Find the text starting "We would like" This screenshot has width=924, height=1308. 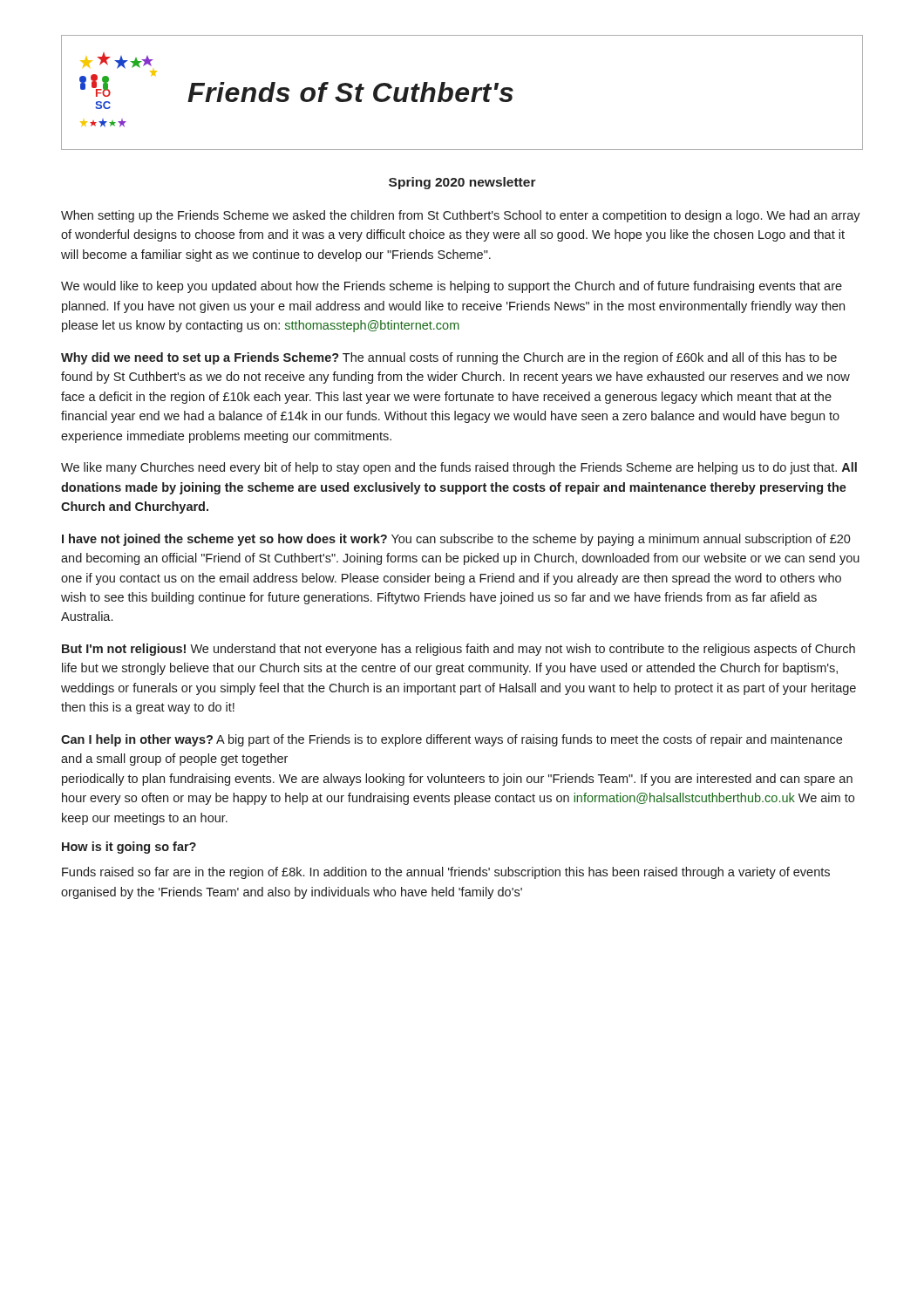pos(453,306)
